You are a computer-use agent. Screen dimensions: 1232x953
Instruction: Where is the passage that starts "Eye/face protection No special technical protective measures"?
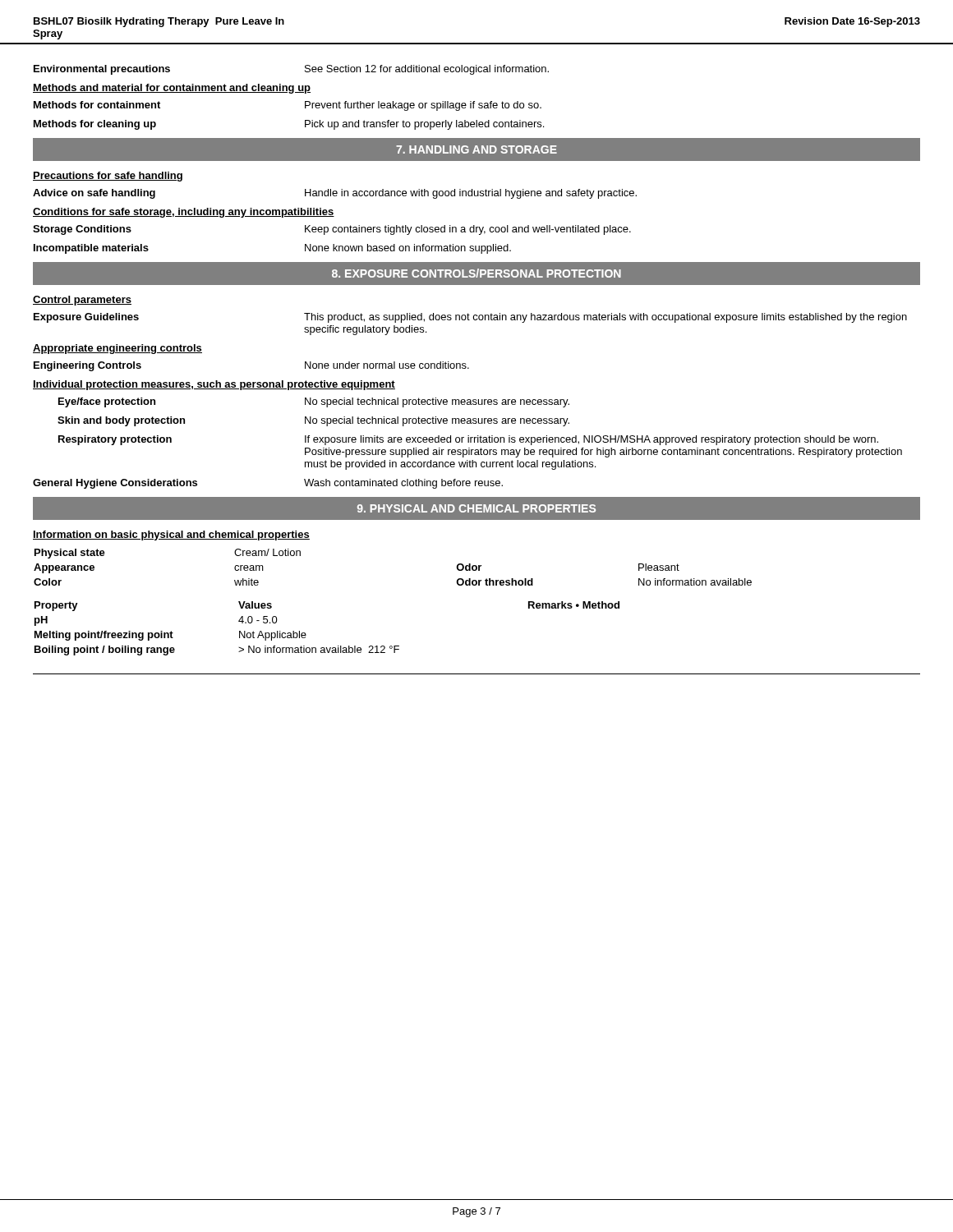point(489,401)
